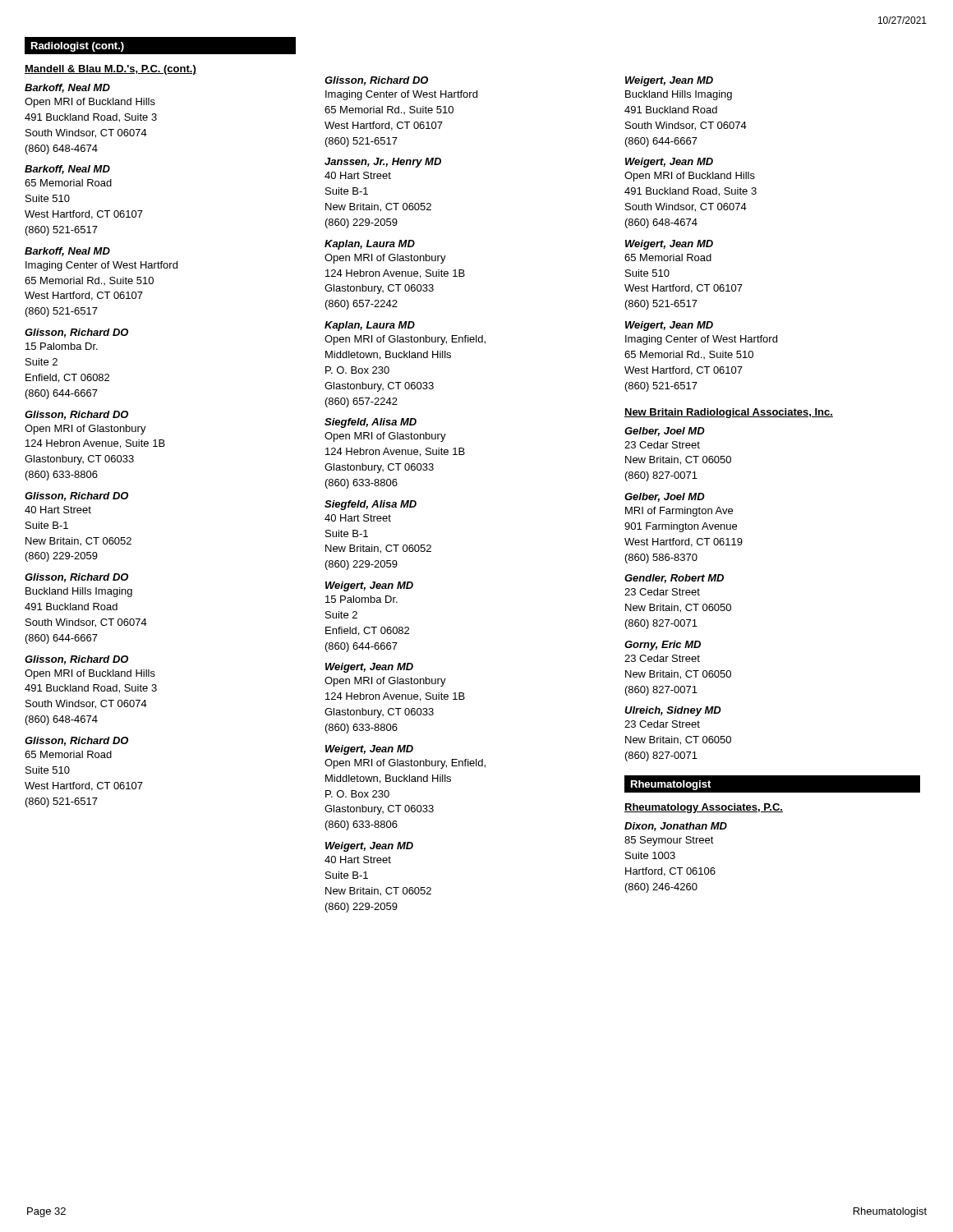
Task: Navigate to the element starting "Dixon, Jonathan MD 85 Seymour"
Action: [676, 827]
